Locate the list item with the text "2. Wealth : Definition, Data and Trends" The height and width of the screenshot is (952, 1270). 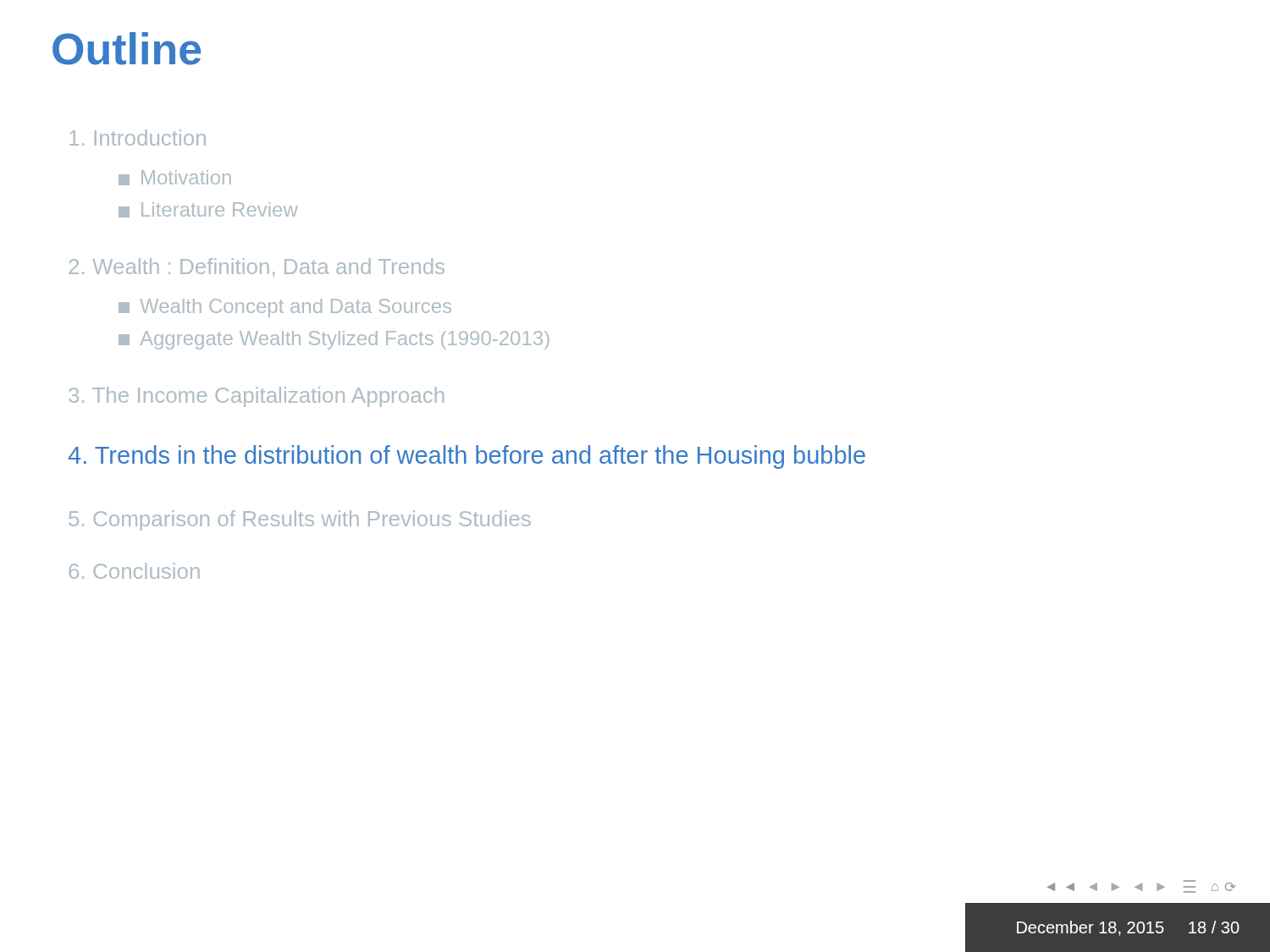click(257, 267)
